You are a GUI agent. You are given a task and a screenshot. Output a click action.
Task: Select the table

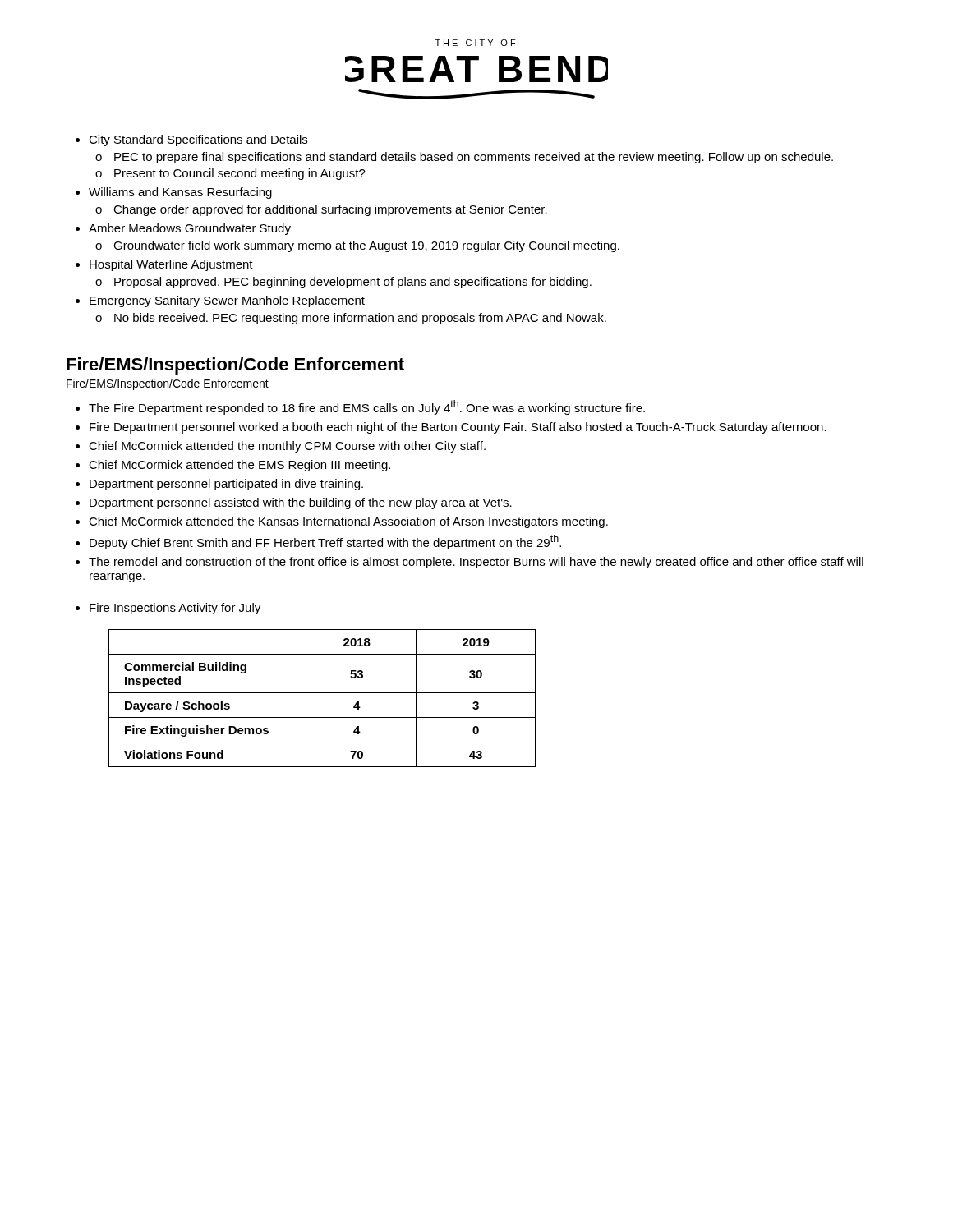click(498, 698)
